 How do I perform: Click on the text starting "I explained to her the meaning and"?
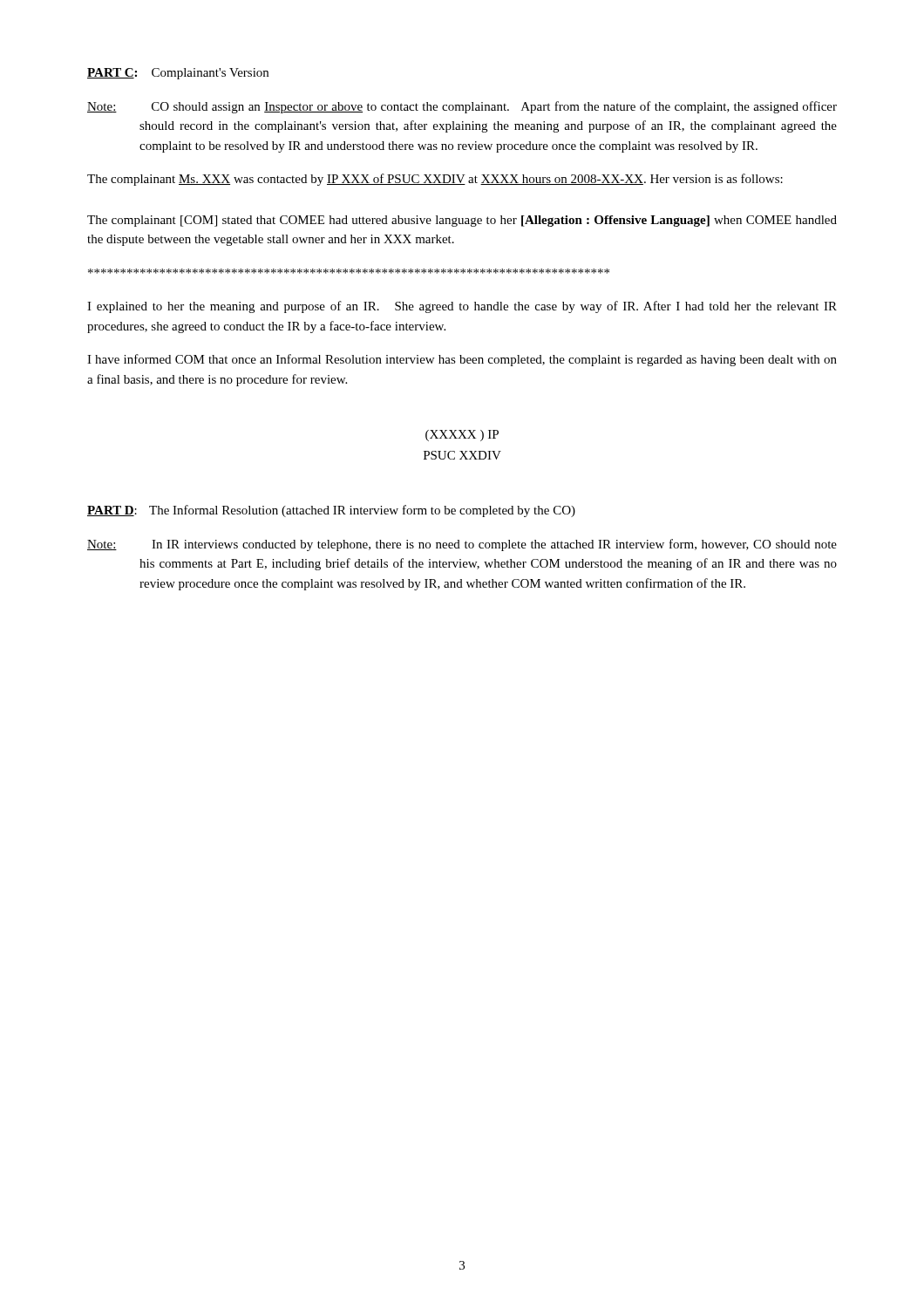[x=462, y=316]
